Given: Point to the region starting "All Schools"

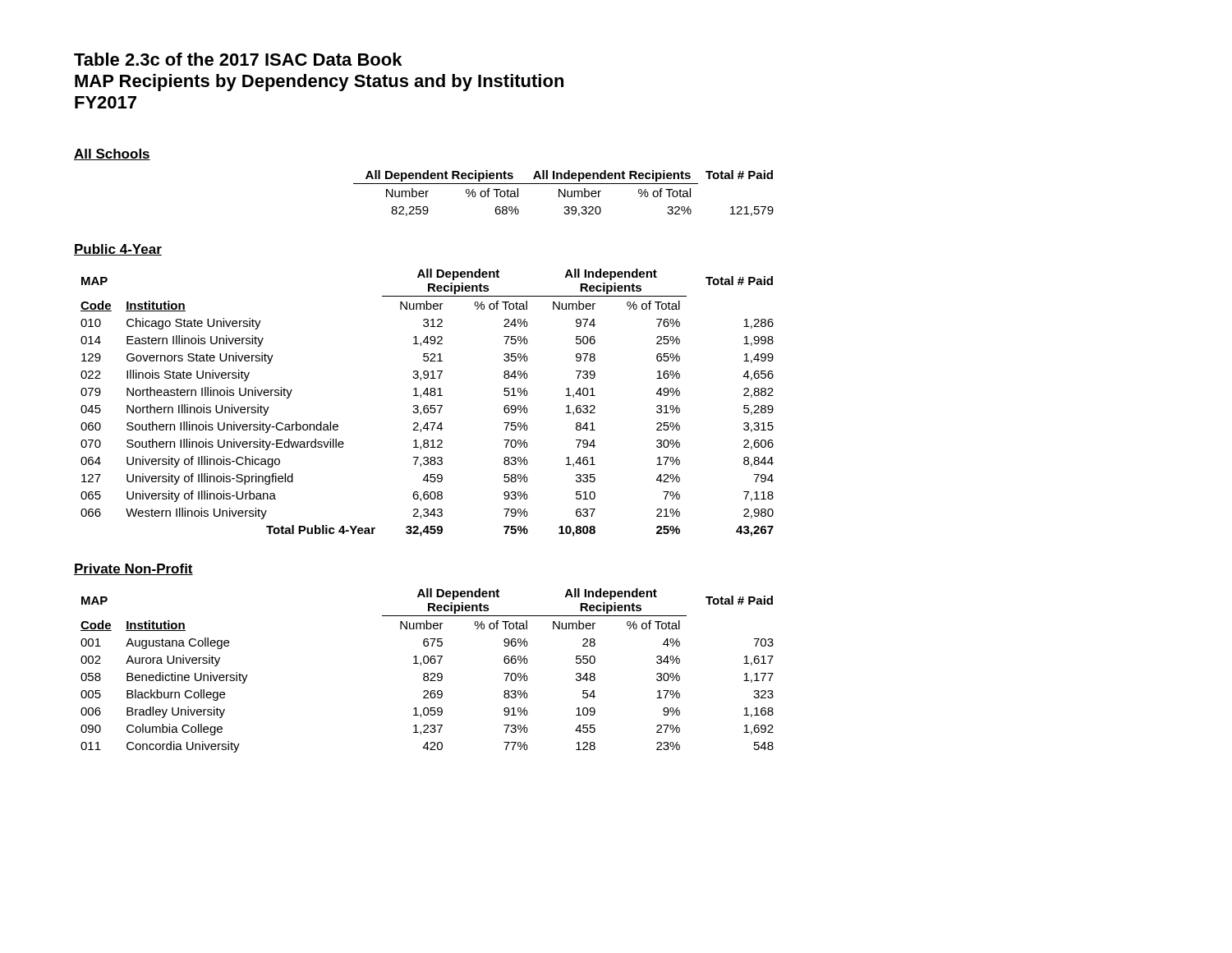Looking at the screenshot, I should 112,154.
